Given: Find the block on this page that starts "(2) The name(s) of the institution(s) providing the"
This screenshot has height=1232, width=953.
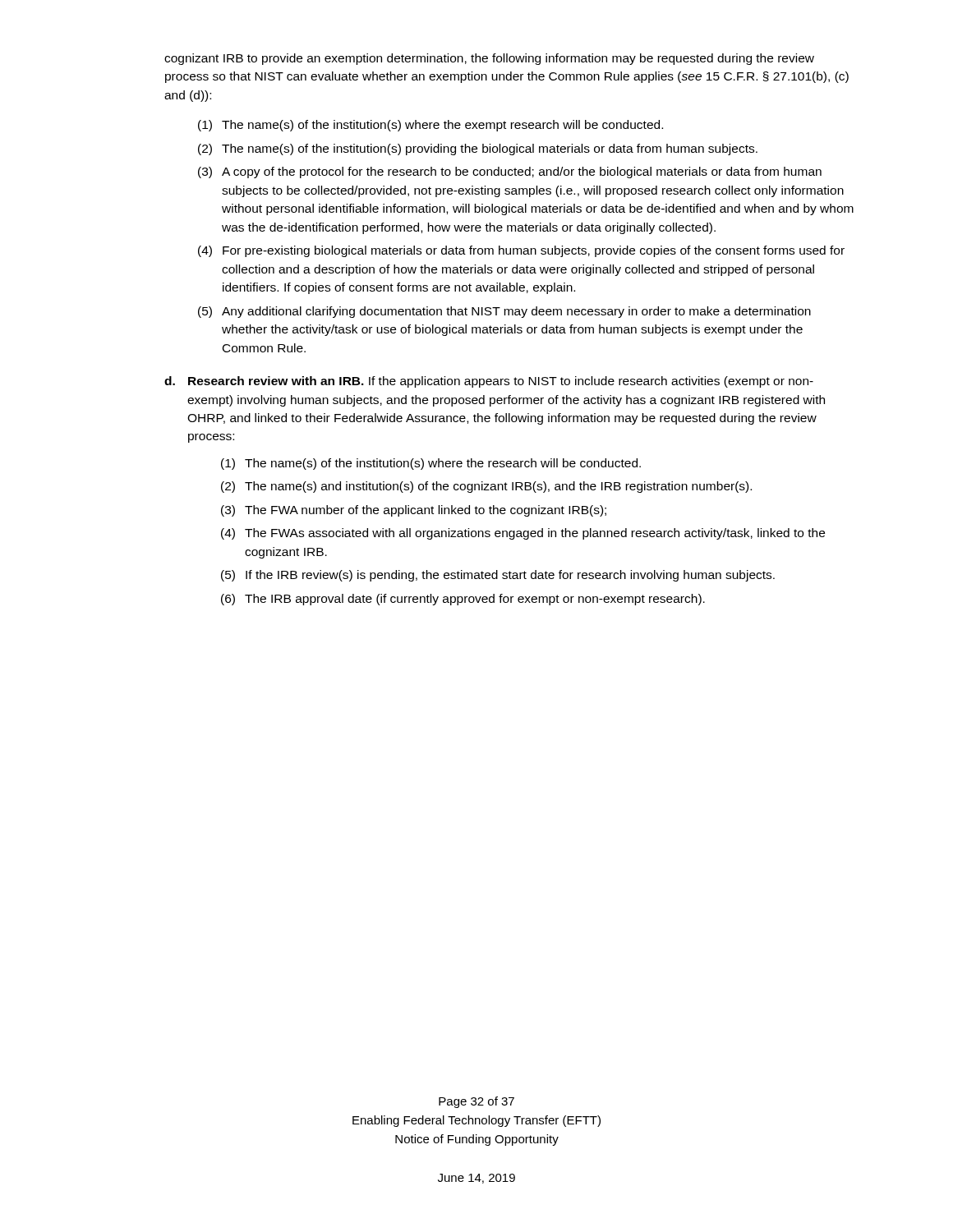Looking at the screenshot, I should tap(526, 149).
